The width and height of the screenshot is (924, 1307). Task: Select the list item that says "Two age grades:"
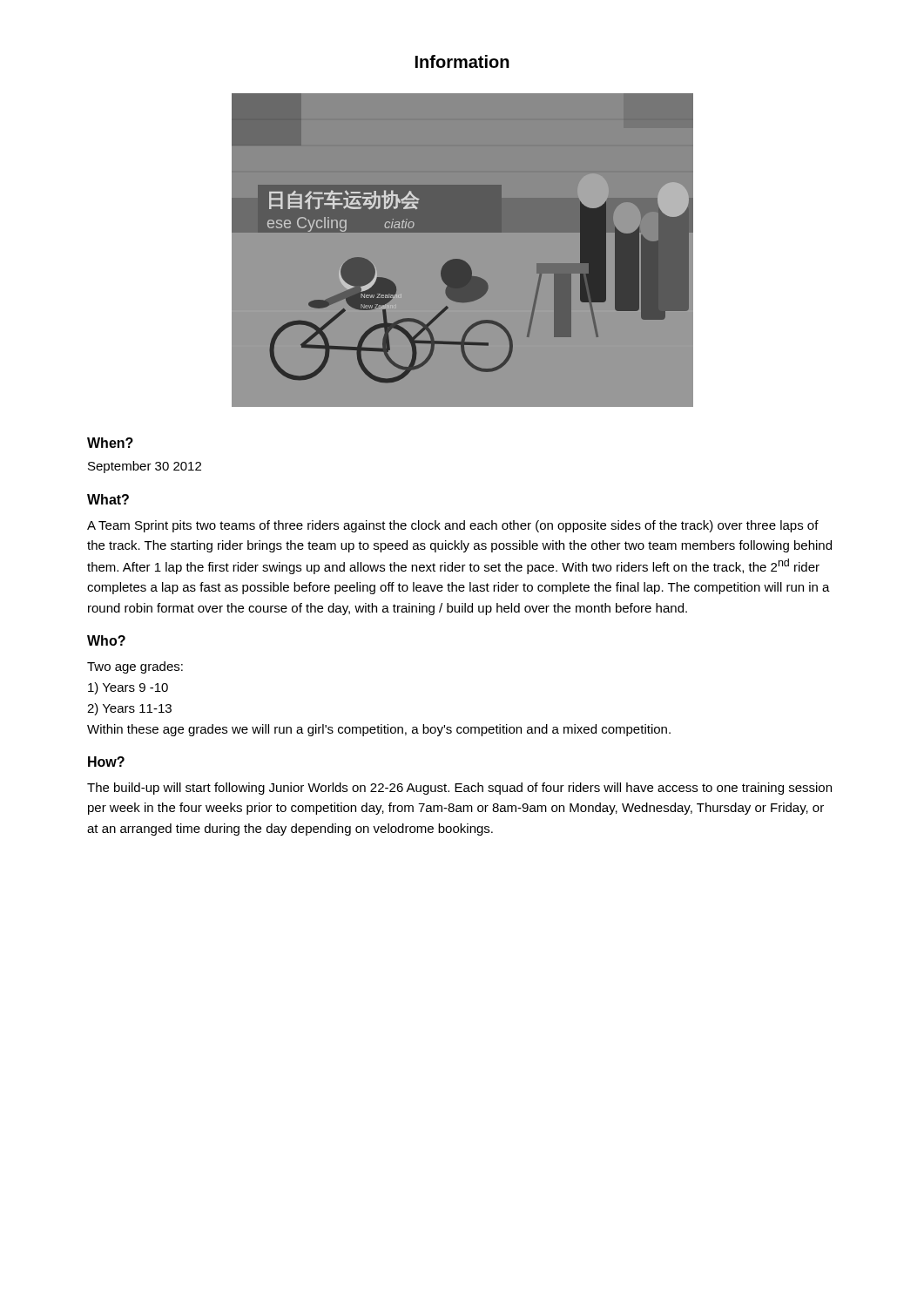point(135,666)
